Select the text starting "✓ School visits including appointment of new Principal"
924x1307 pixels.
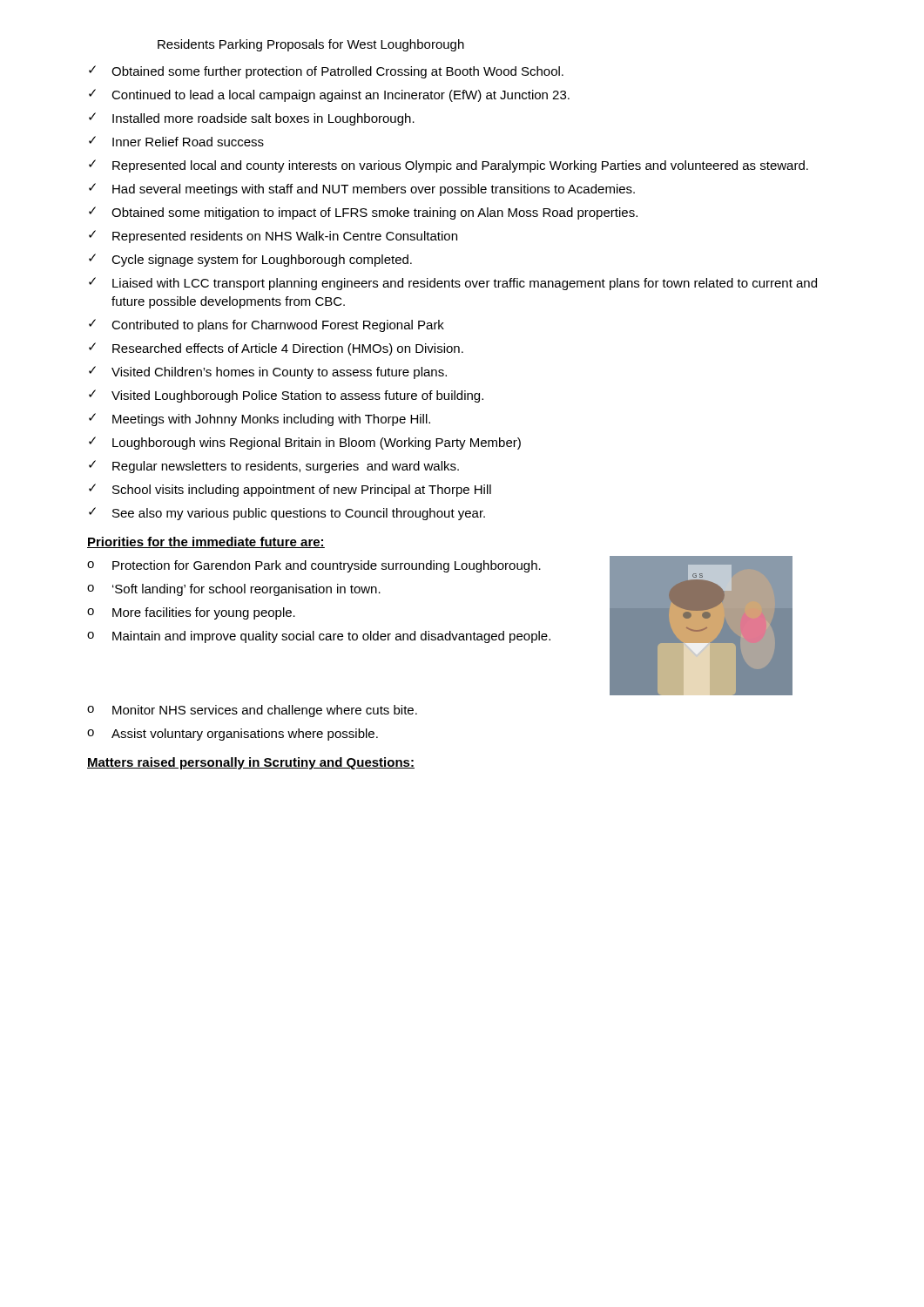462,489
